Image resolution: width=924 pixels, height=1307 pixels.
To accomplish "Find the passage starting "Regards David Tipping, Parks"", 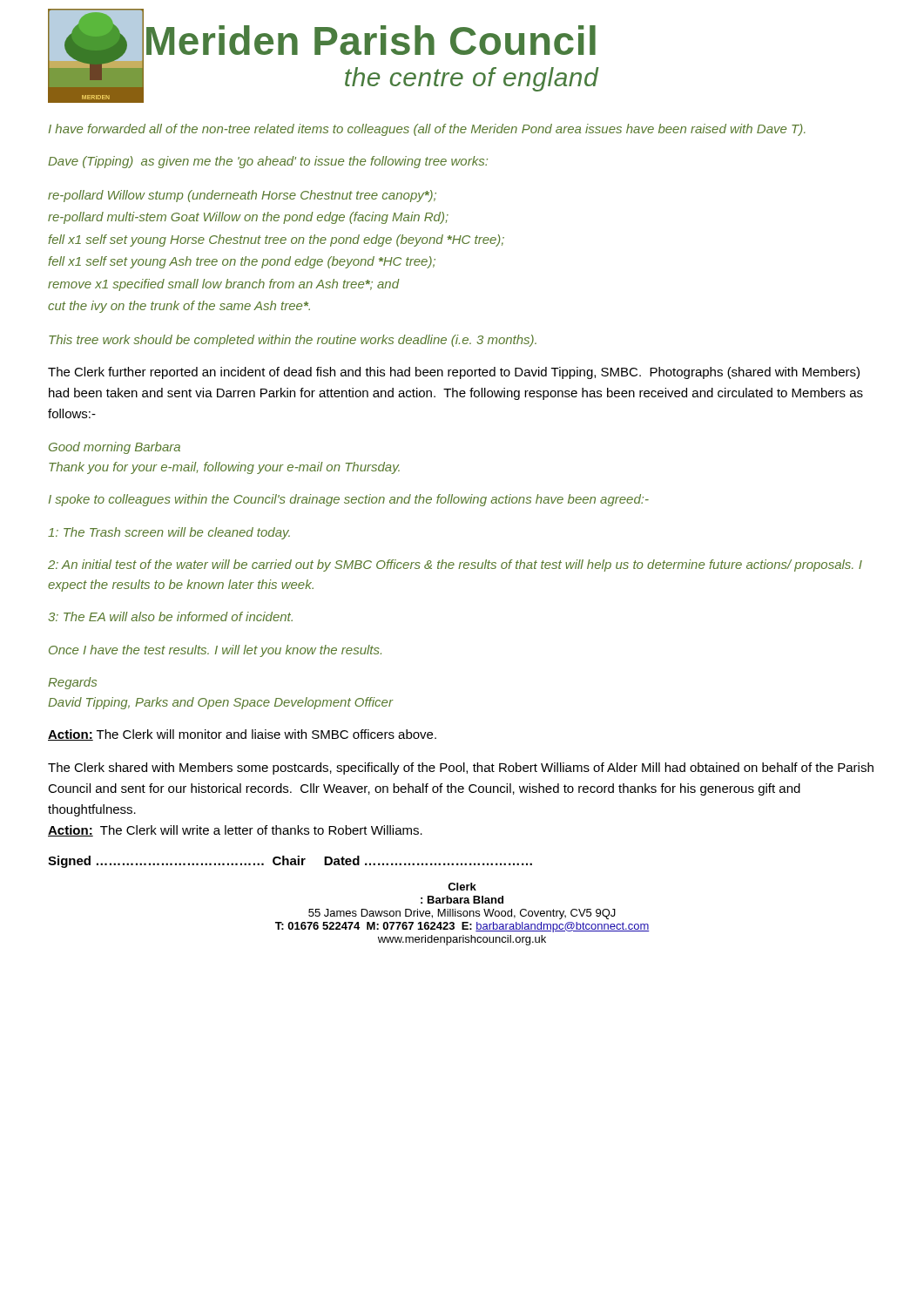I will 72,683.
